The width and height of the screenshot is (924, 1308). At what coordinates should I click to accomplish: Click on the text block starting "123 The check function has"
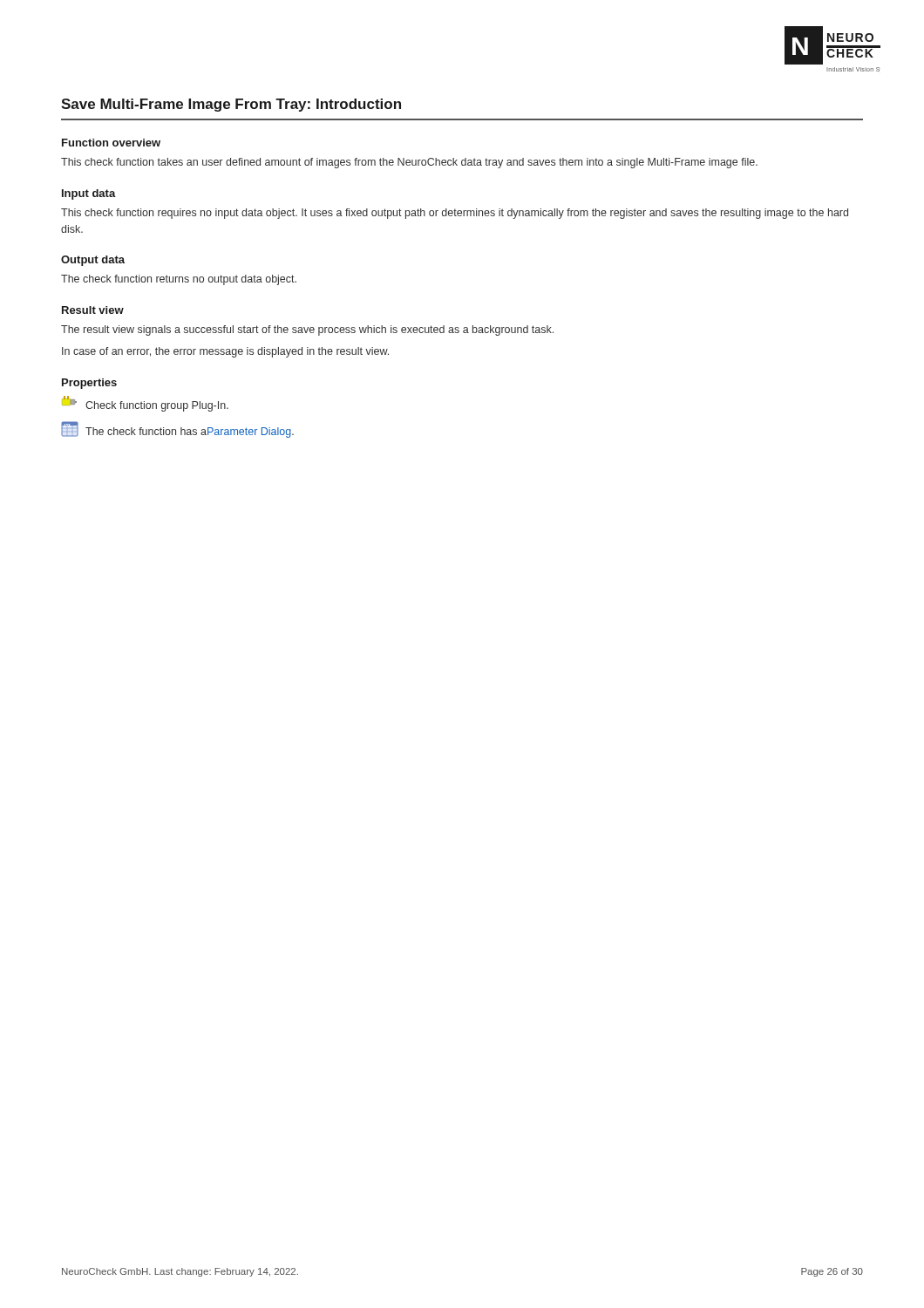point(178,432)
